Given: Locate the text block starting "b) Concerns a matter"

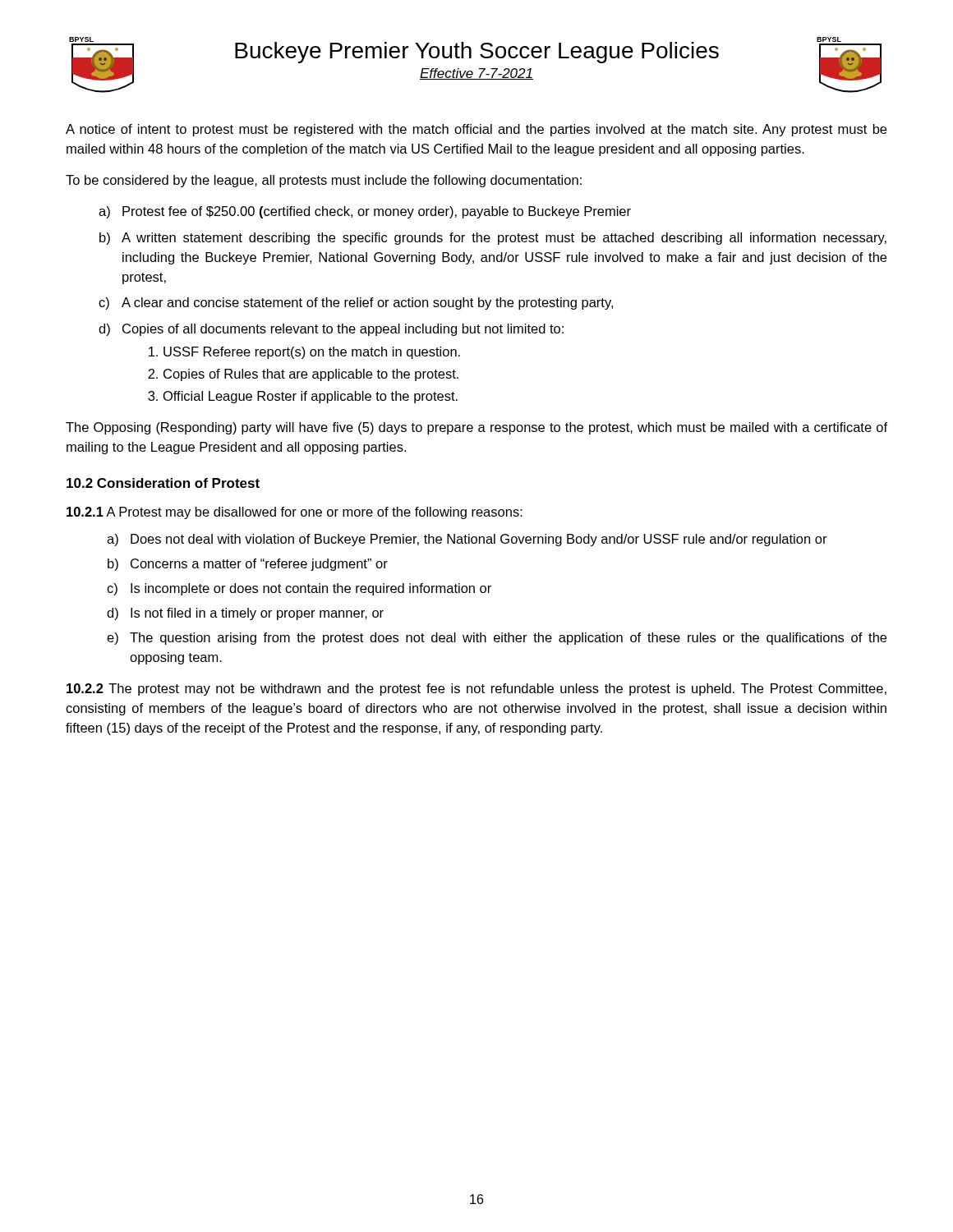Looking at the screenshot, I should click(x=247, y=565).
